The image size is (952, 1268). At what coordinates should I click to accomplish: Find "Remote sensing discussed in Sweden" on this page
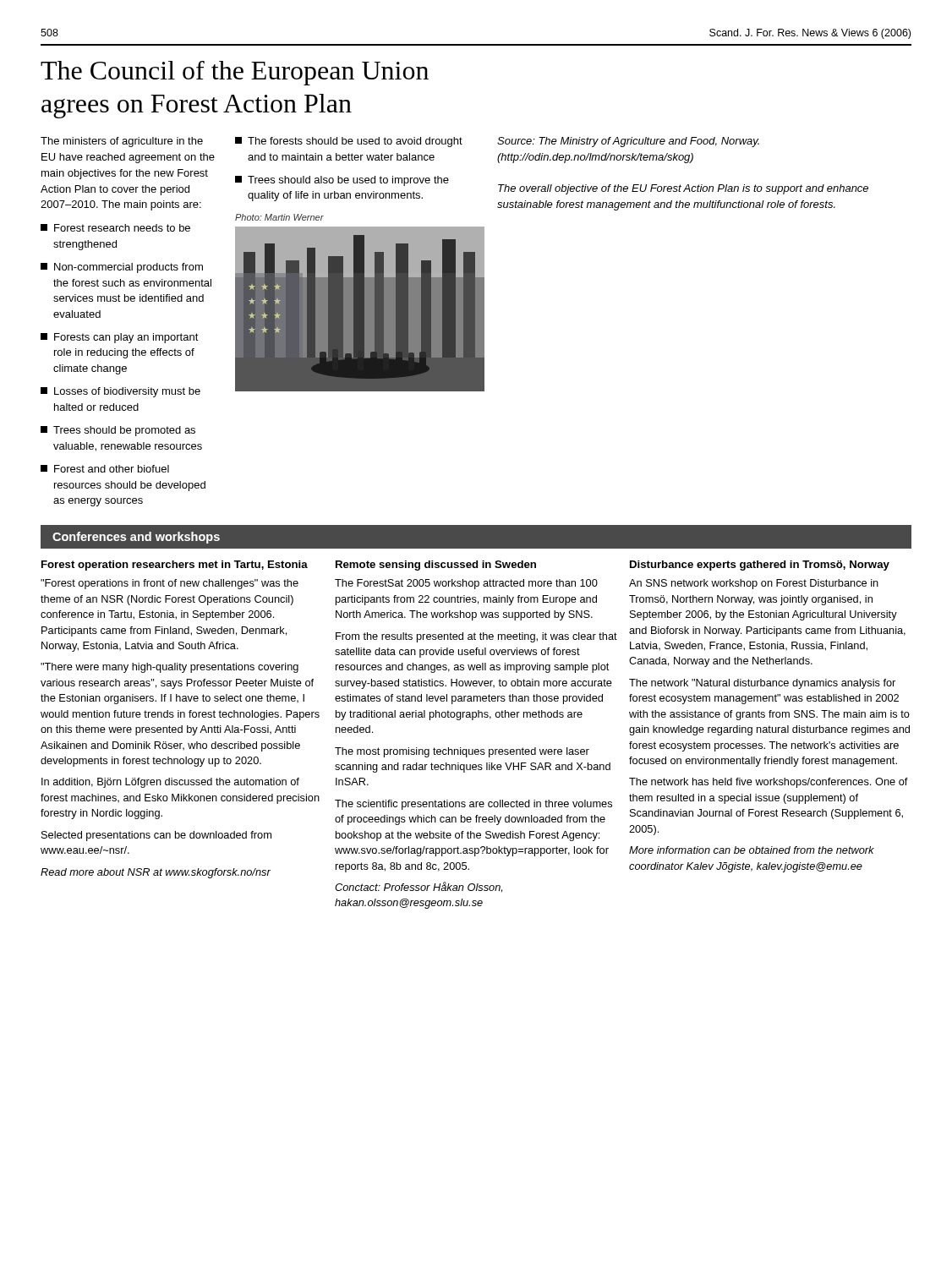(436, 564)
